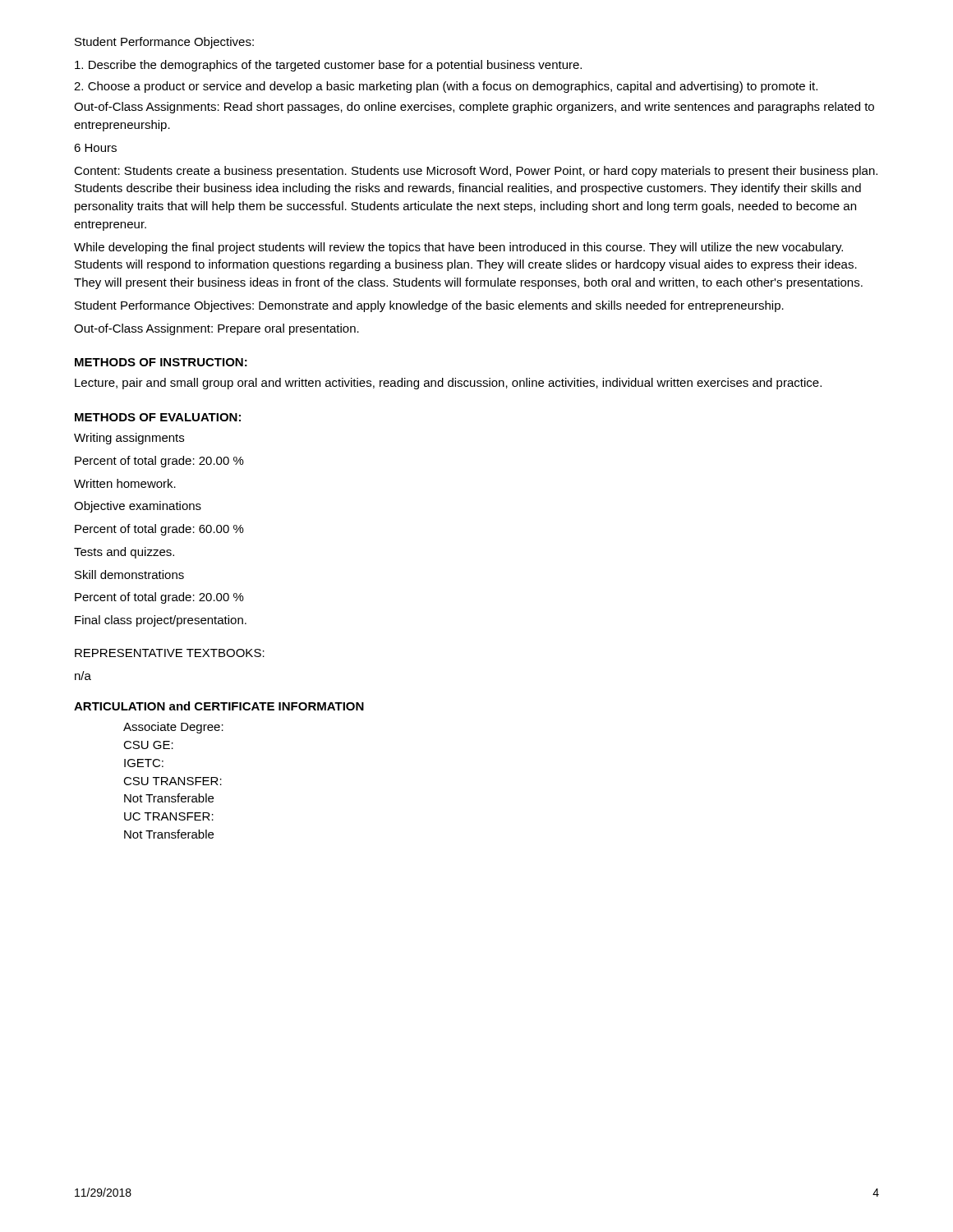This screenshot has width=953, height=1232.
Task: Find the text with the text "Final class project/presentation."
Action: click(161, 620)
